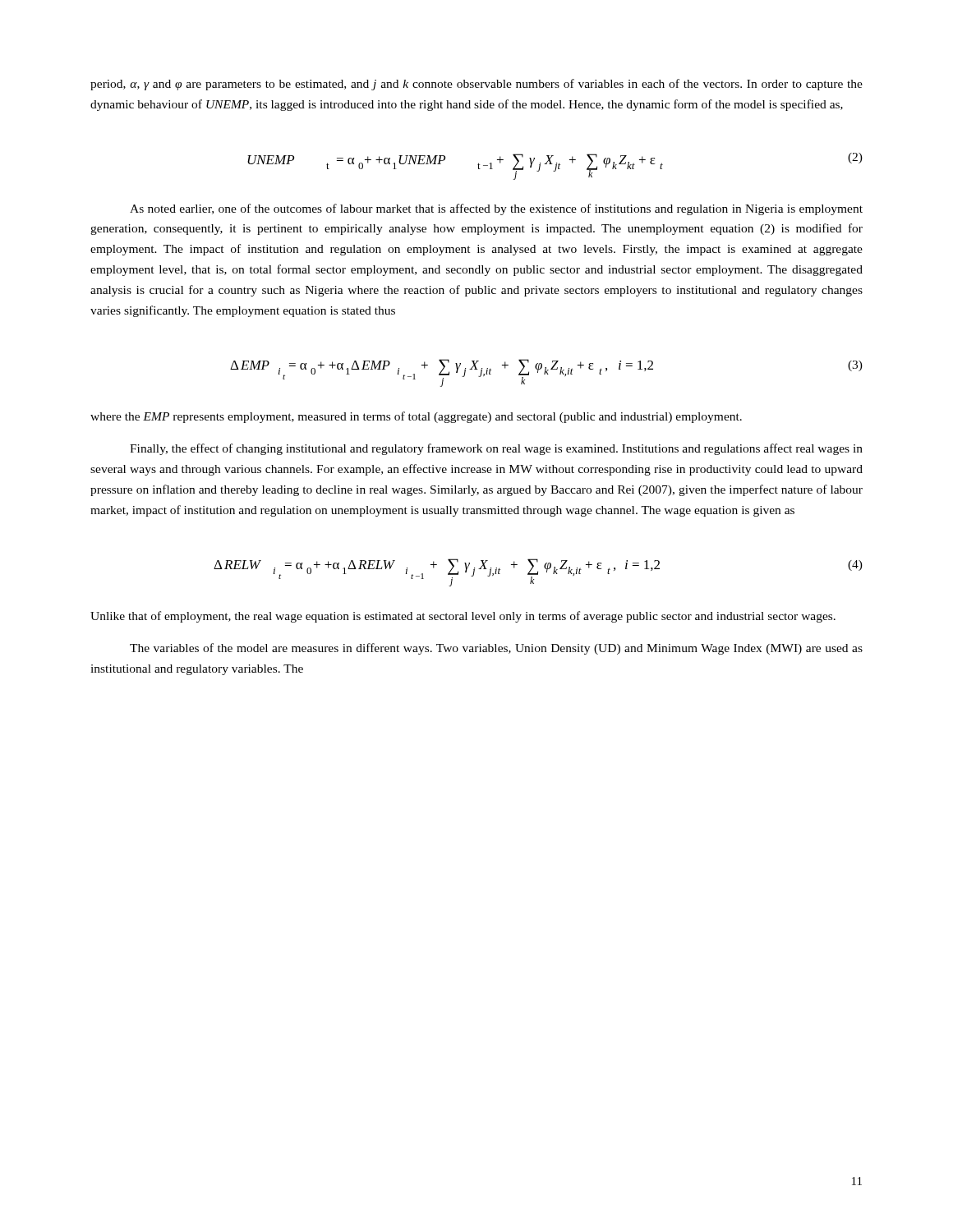Click on the formula that reads "Δ EMP i"
The width and height of the screenshot is (953, 1232).
[476, 365]
